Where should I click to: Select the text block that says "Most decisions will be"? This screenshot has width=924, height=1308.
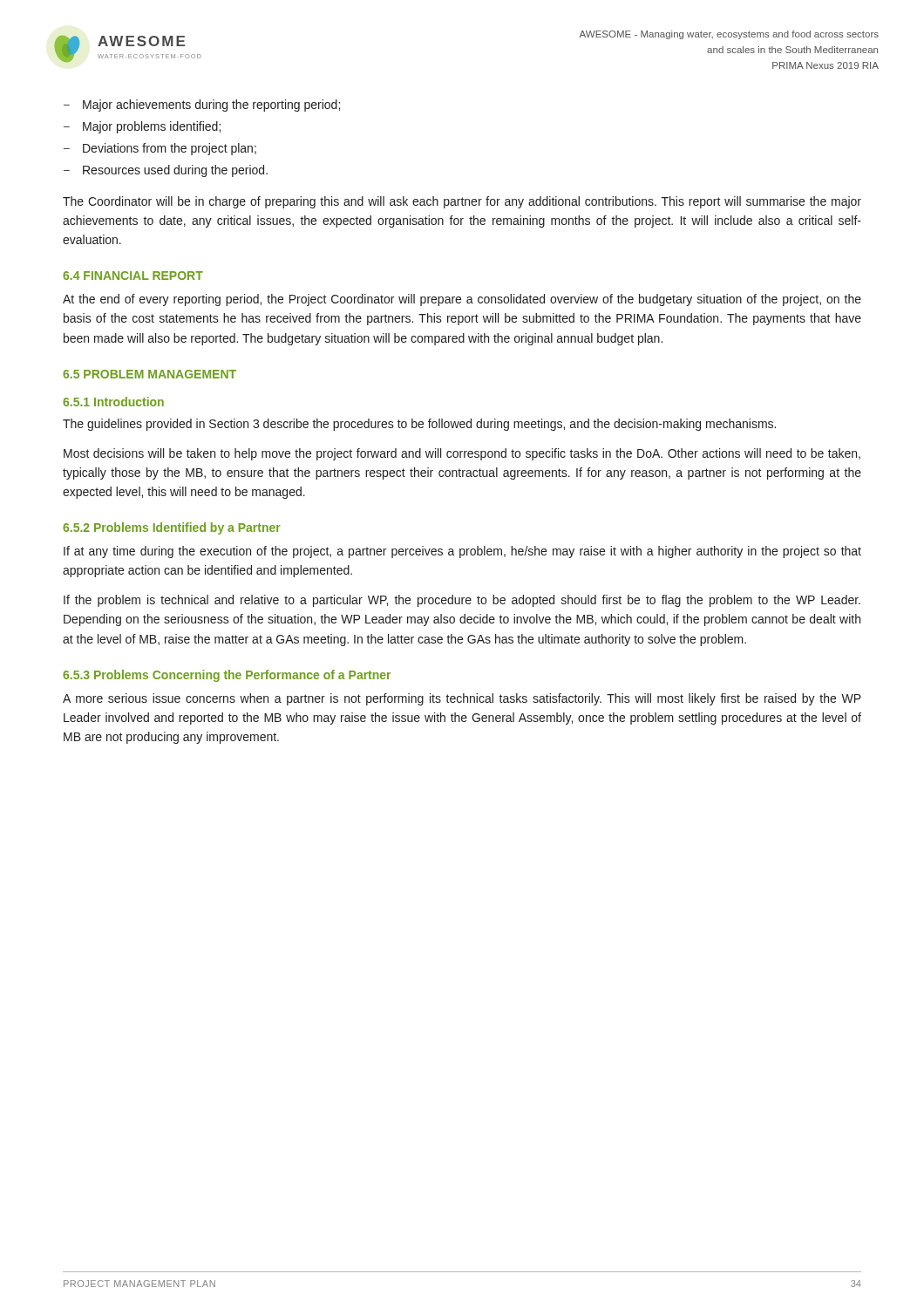tap(462, 473)
